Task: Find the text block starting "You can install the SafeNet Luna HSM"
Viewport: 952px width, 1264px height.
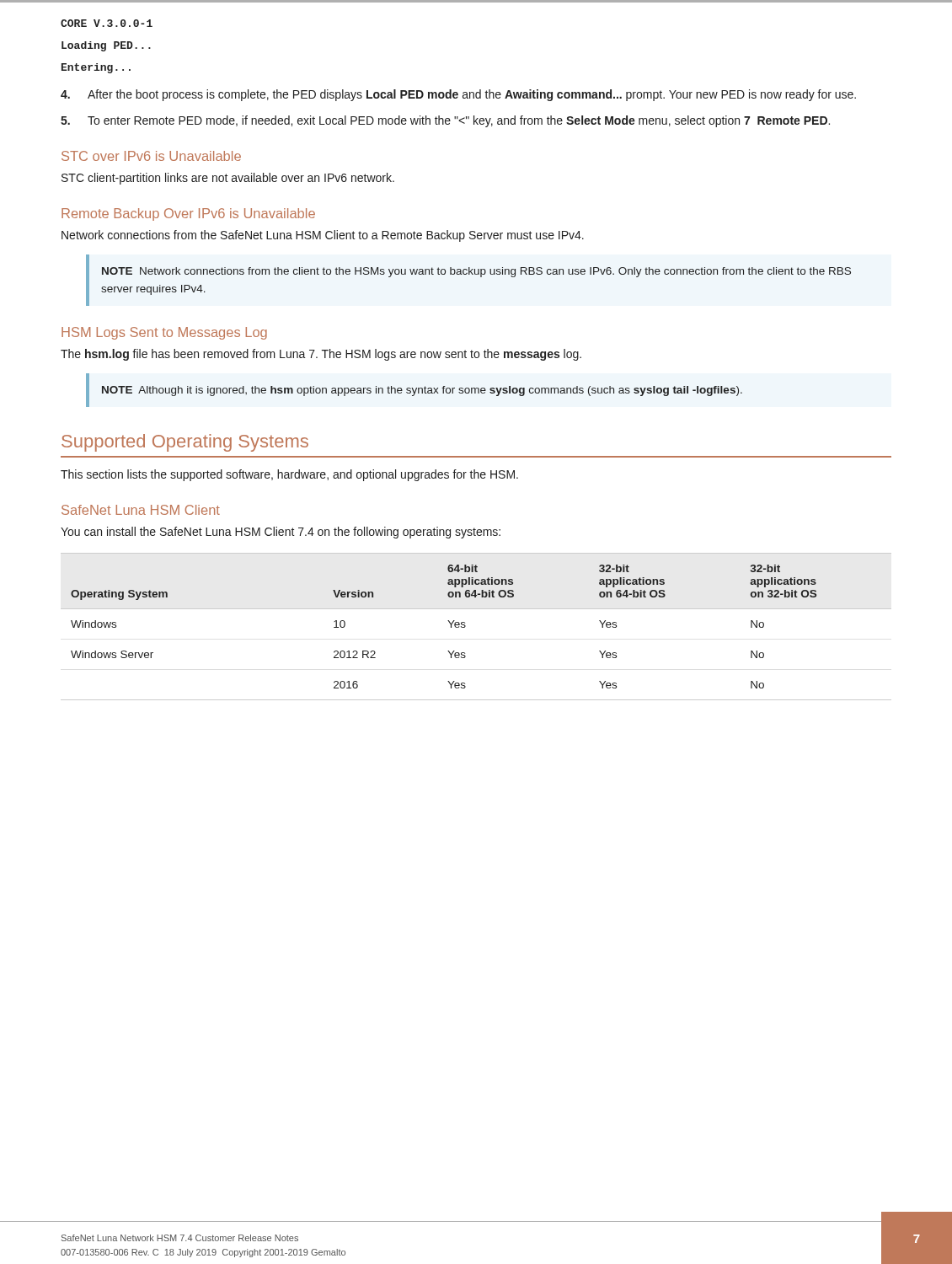Action: click(281, 532)
